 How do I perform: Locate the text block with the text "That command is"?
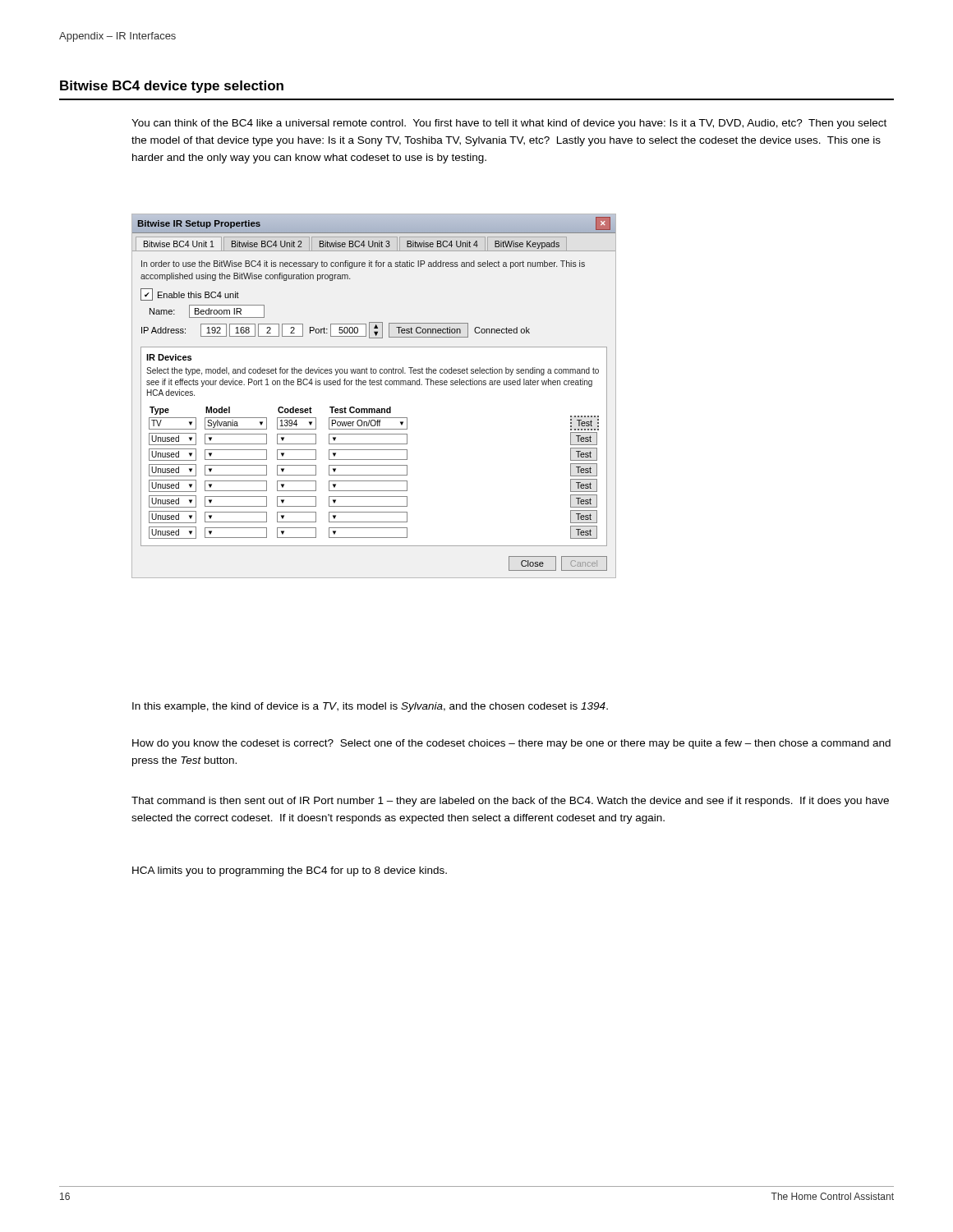[510, 809]
